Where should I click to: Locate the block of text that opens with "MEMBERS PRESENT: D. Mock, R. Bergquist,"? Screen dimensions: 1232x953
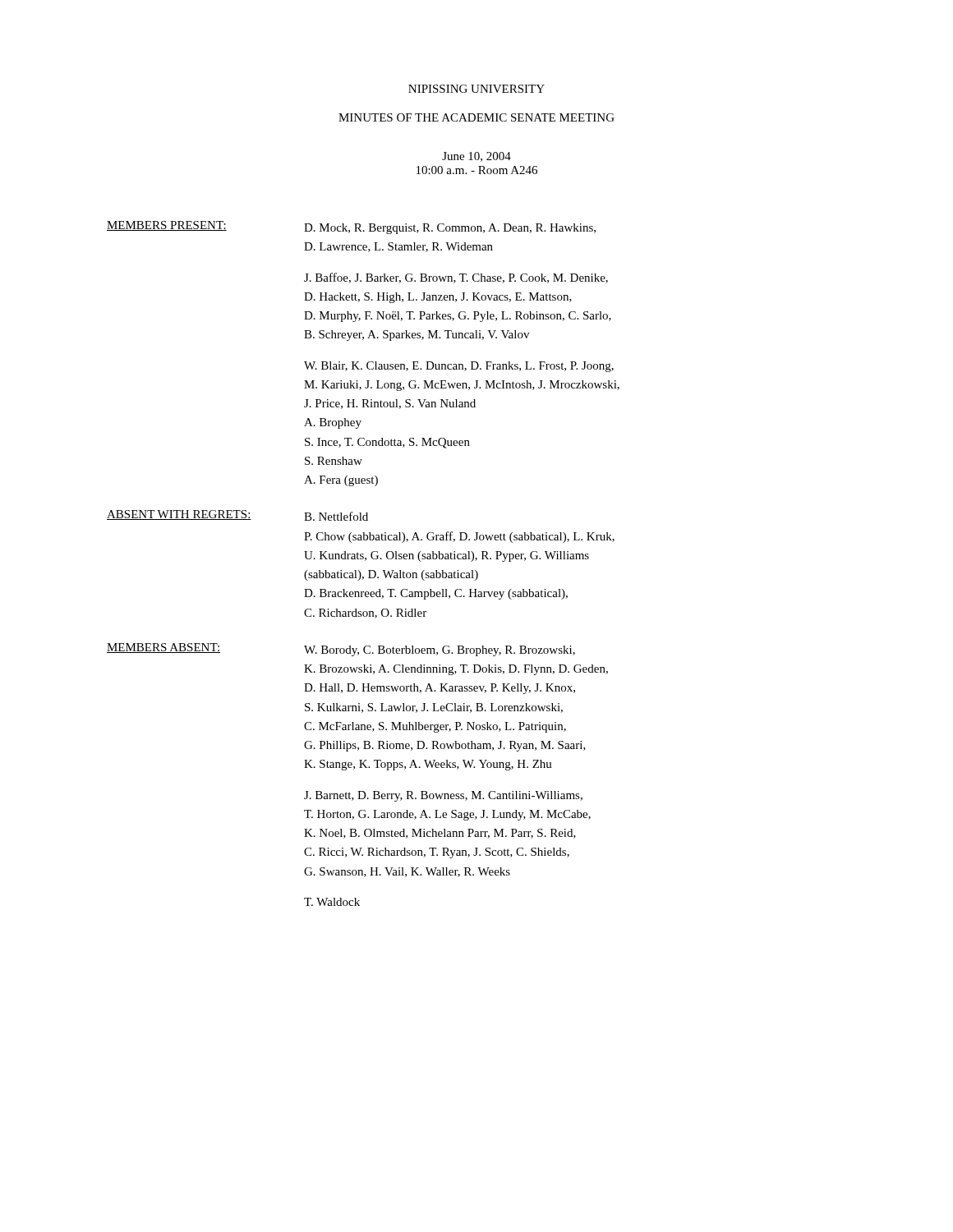476,354
